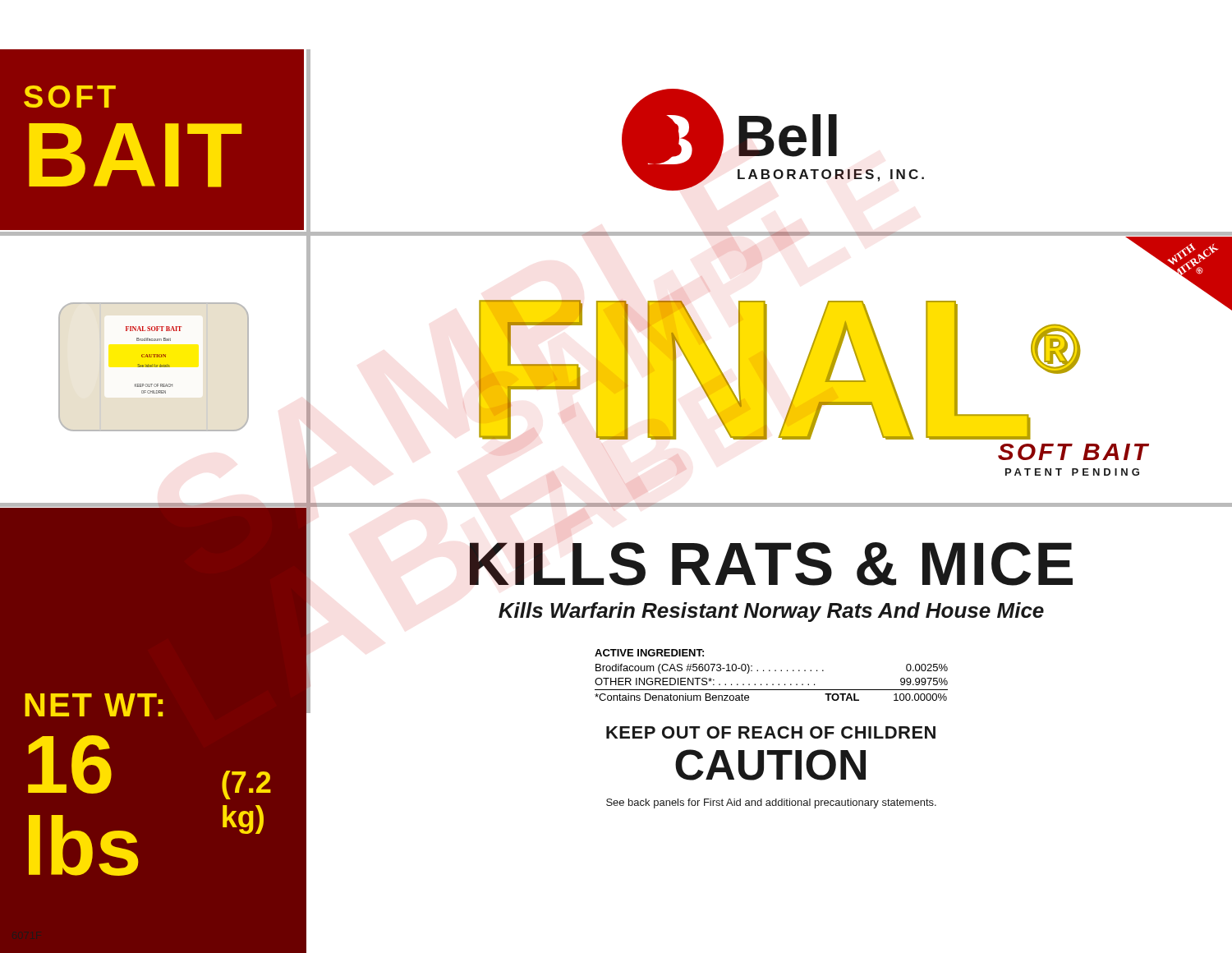Viewport: 1232px width, 953px height.
Task: Point to the text starting "Kills Warfarin Resistant Norway Rats"
Action: click(x=771, y=610)
